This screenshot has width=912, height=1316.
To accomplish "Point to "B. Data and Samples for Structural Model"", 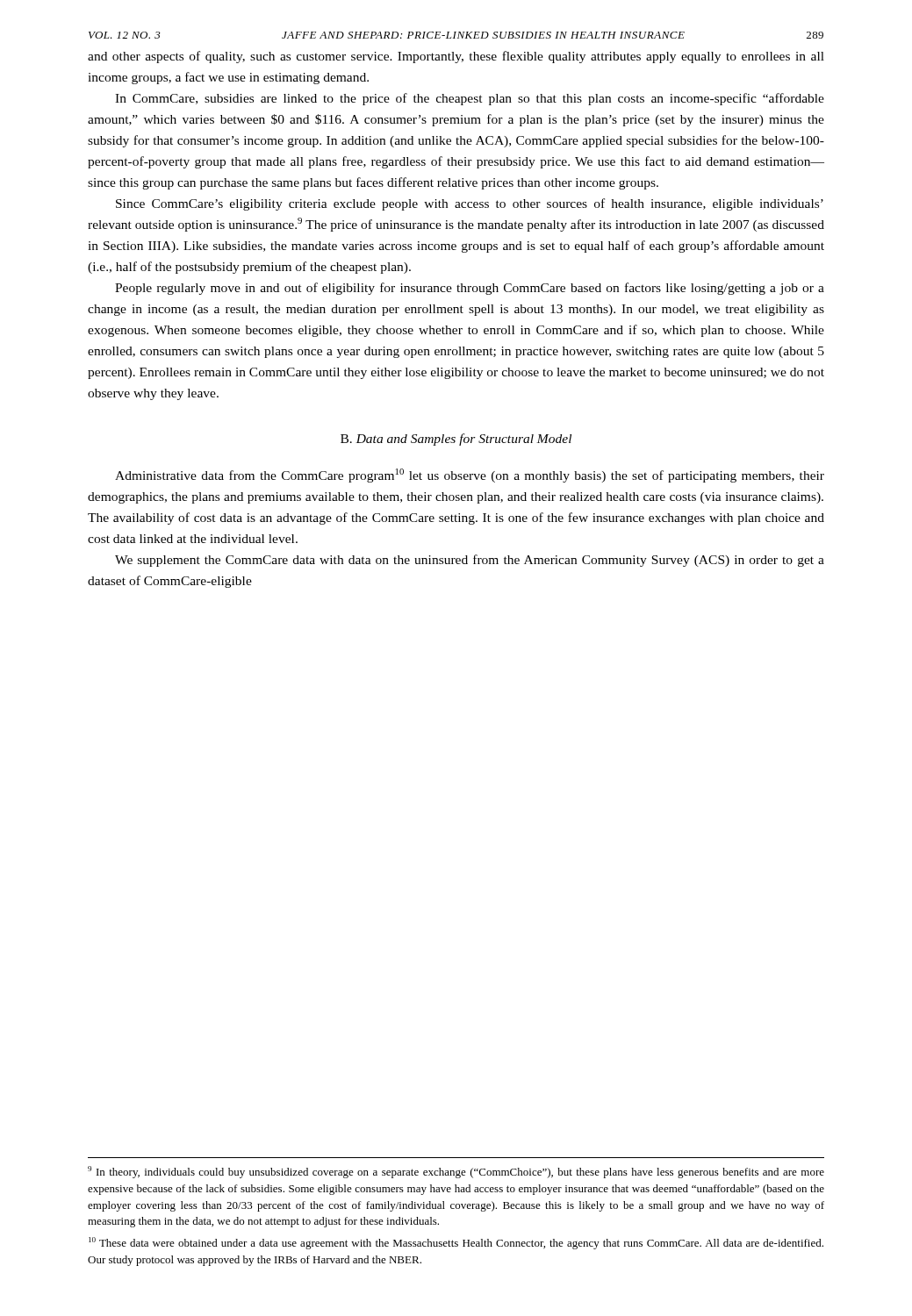I will [x=456, y=438].
